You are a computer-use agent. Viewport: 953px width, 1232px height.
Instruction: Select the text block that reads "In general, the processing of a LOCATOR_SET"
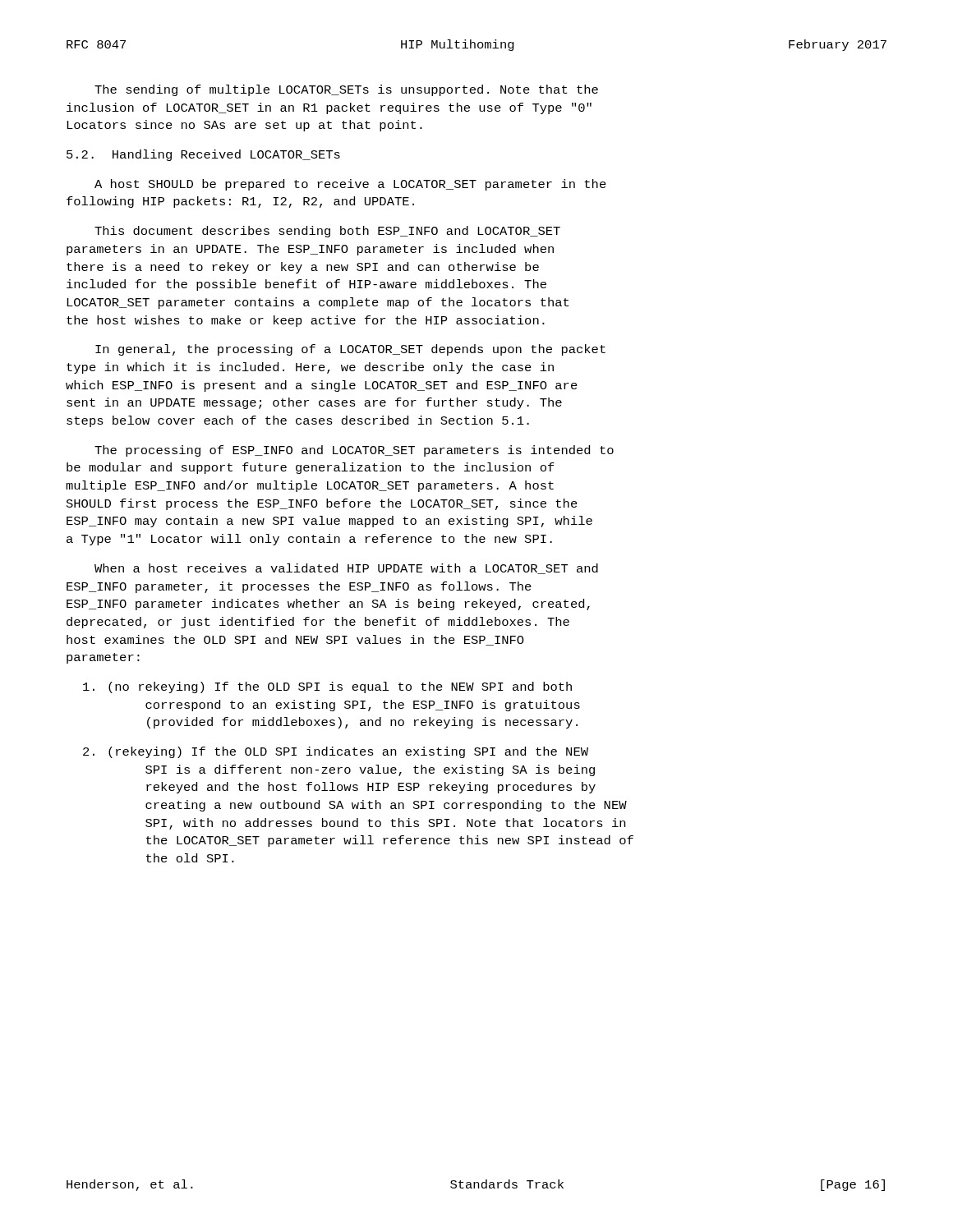[x=336, y=386]
